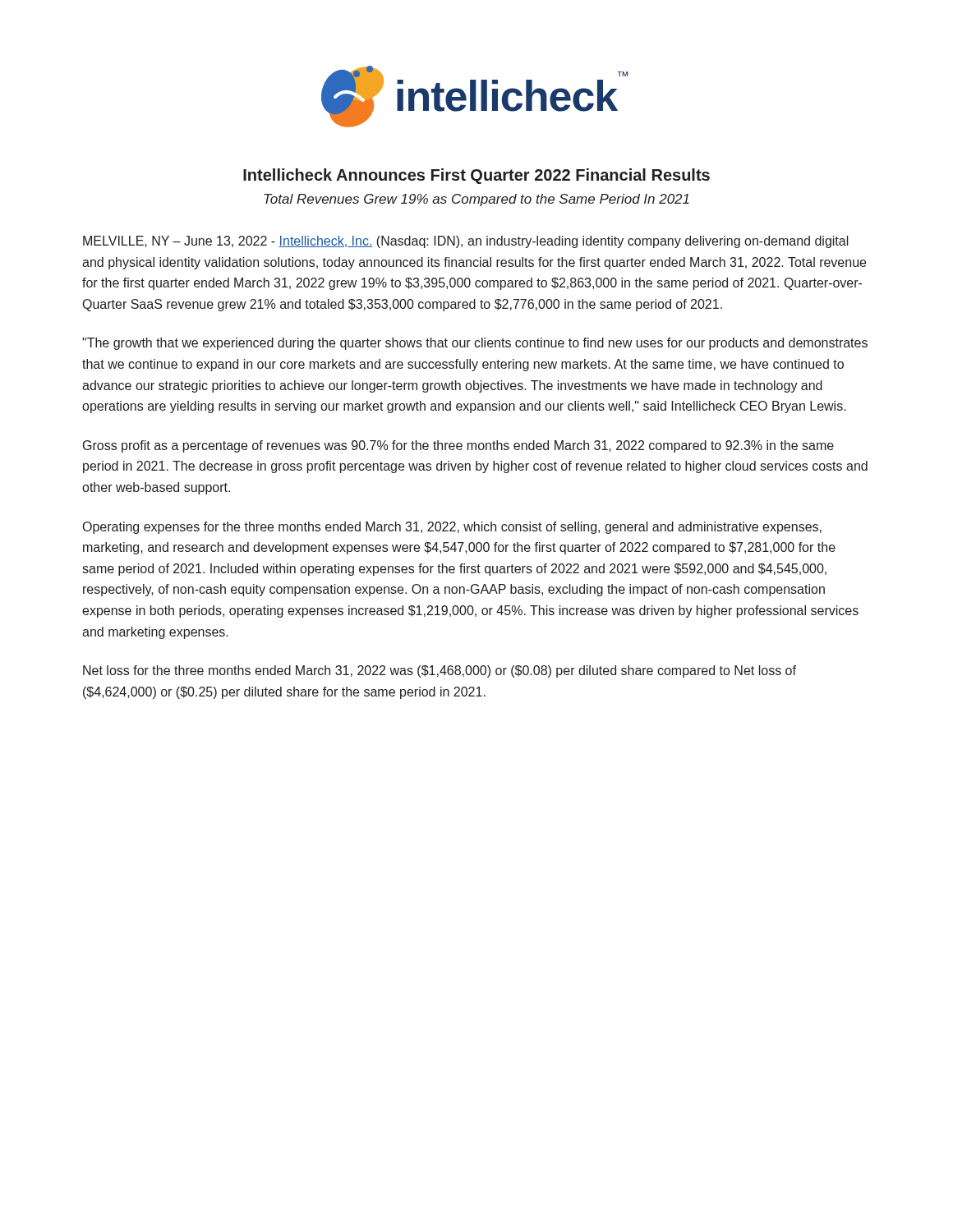Locate the block of text that opens with ""The growth that we experienced during"
Viewport: 953px width, 1232px height.
click(x=475, y=375)
